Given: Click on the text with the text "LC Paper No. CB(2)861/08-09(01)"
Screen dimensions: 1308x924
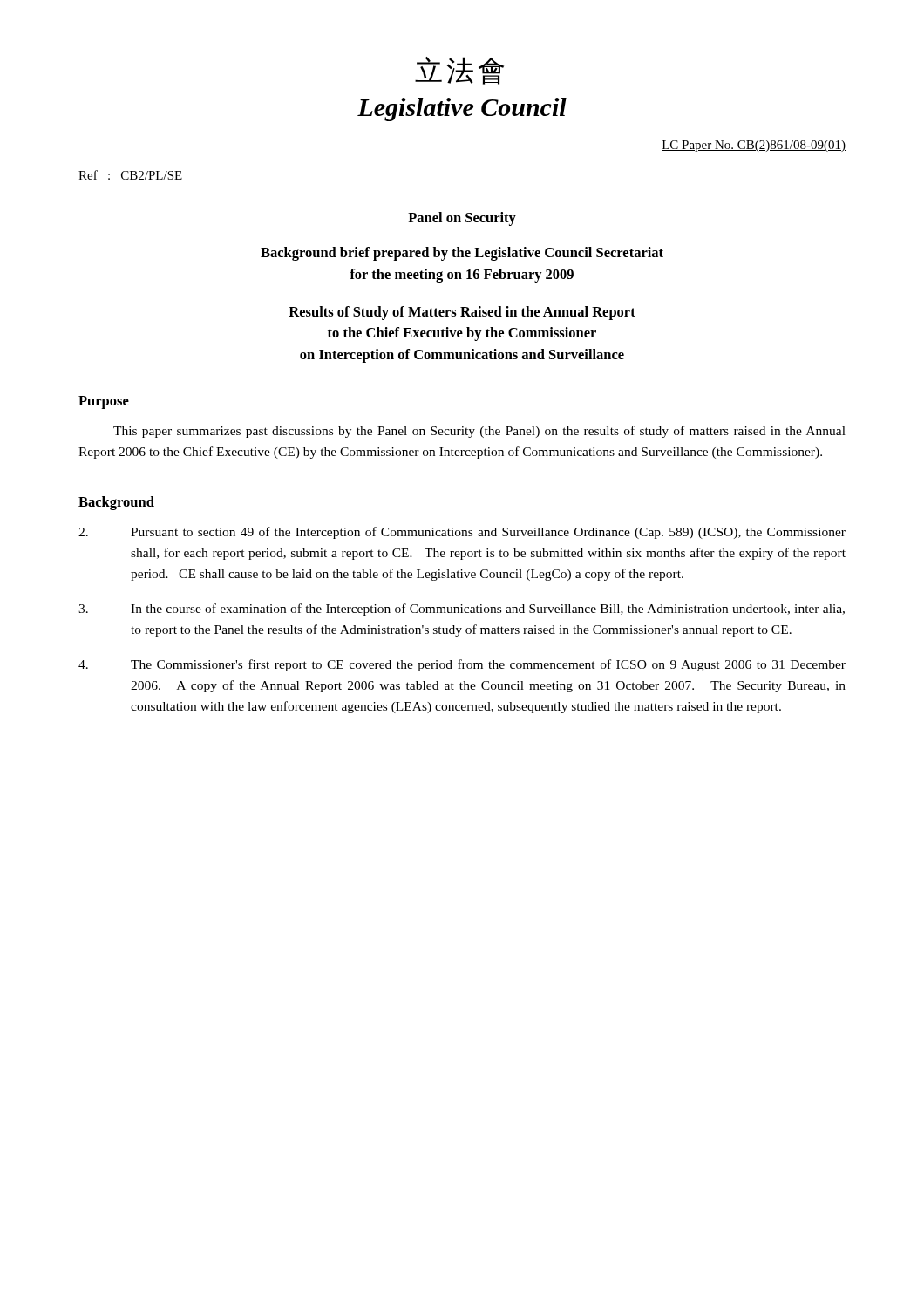Looking at the screenshot, I should (754, 145).
